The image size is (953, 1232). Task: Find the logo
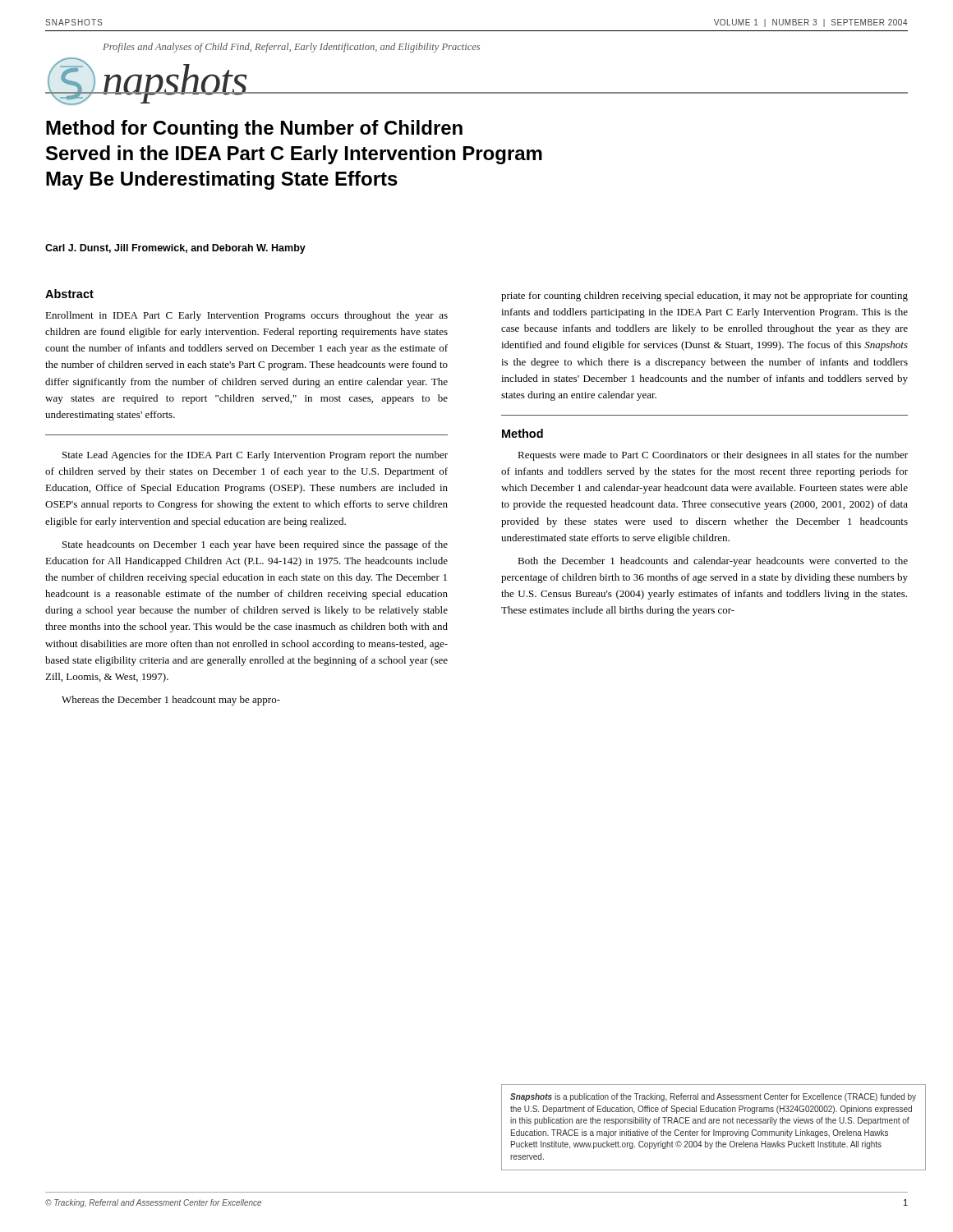point(333,75)
